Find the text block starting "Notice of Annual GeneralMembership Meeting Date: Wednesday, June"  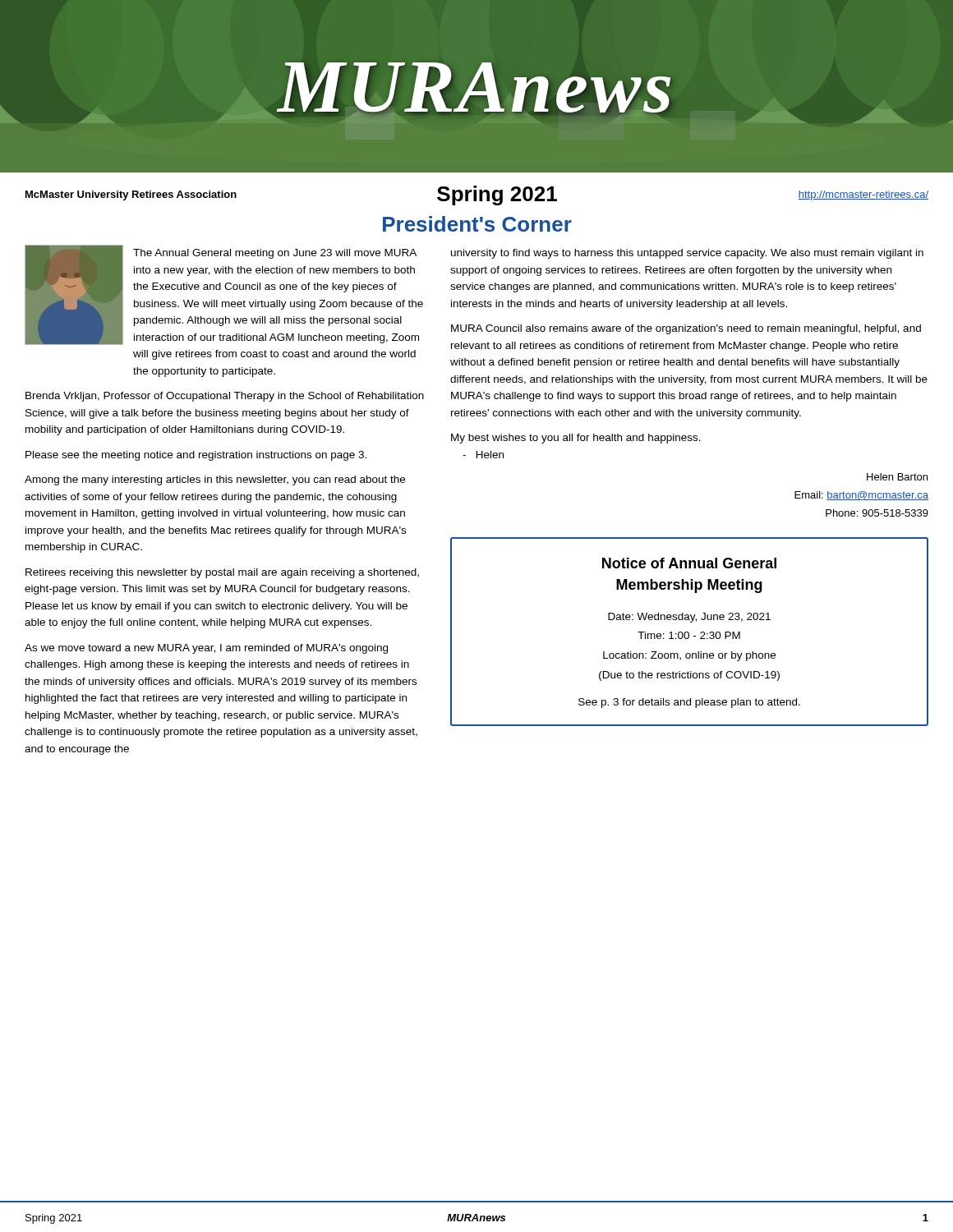click(689, 631)
